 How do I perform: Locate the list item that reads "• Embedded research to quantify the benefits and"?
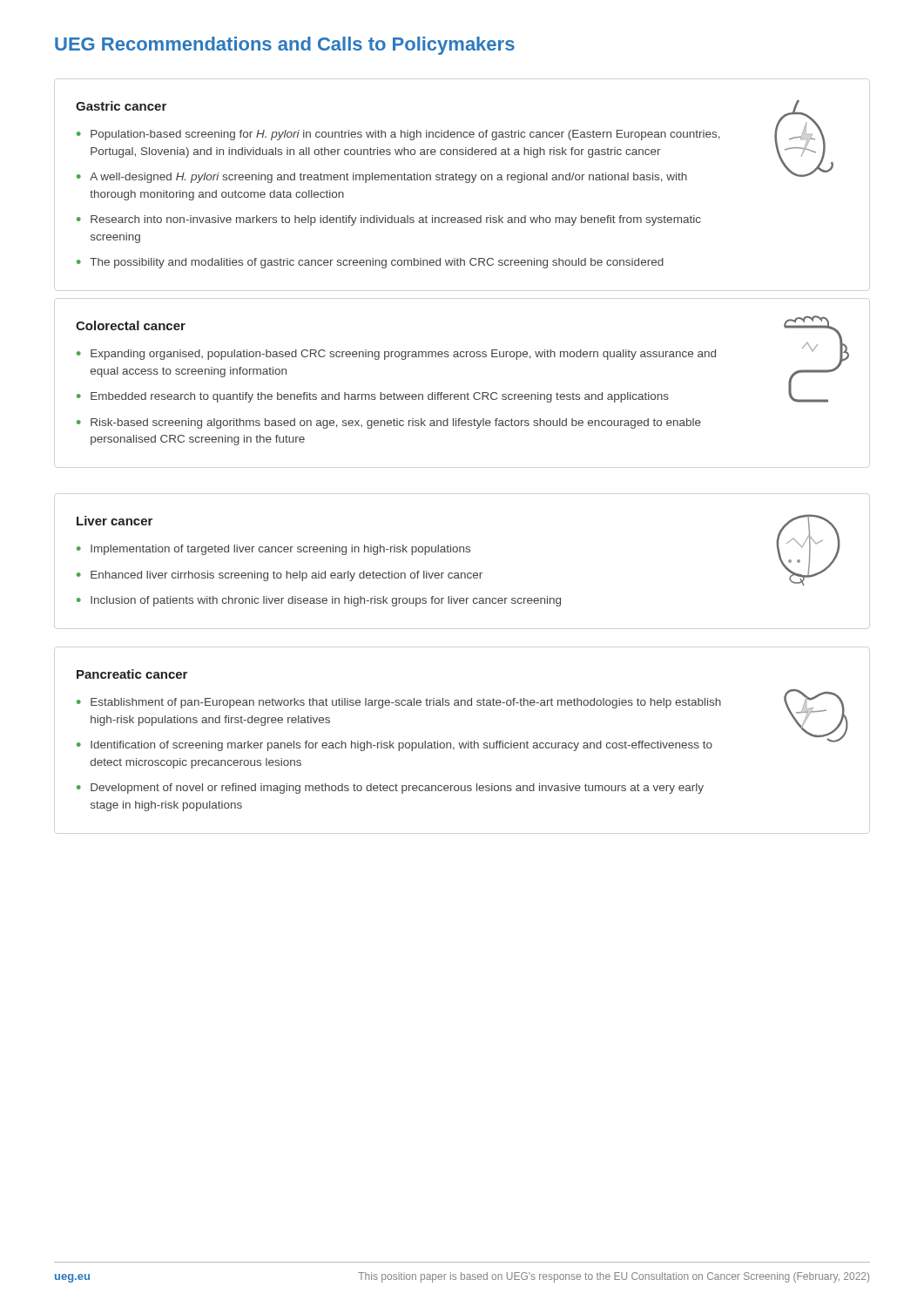pos(403,396)
